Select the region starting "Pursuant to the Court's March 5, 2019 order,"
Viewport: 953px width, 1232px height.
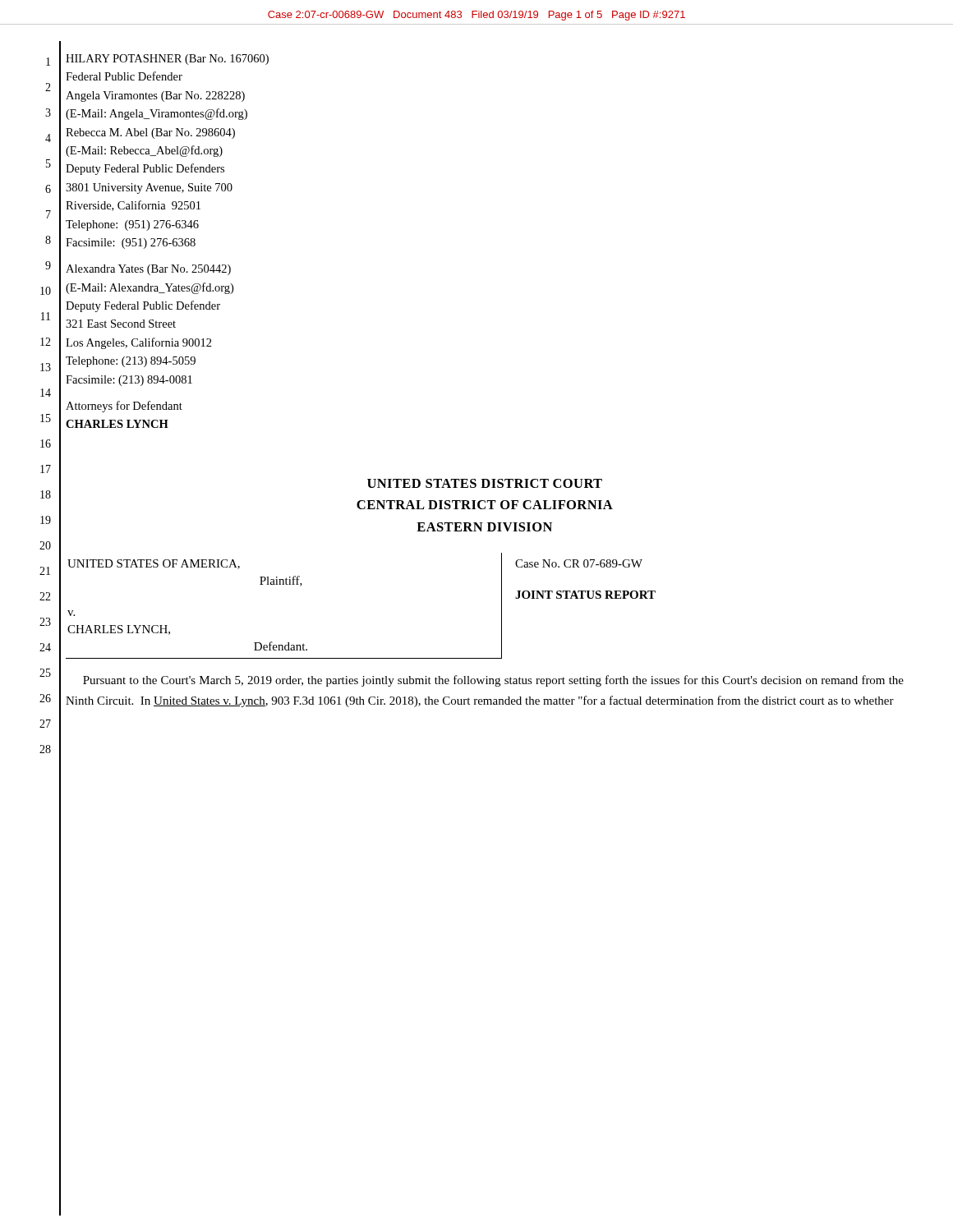(x=485, y=690)
